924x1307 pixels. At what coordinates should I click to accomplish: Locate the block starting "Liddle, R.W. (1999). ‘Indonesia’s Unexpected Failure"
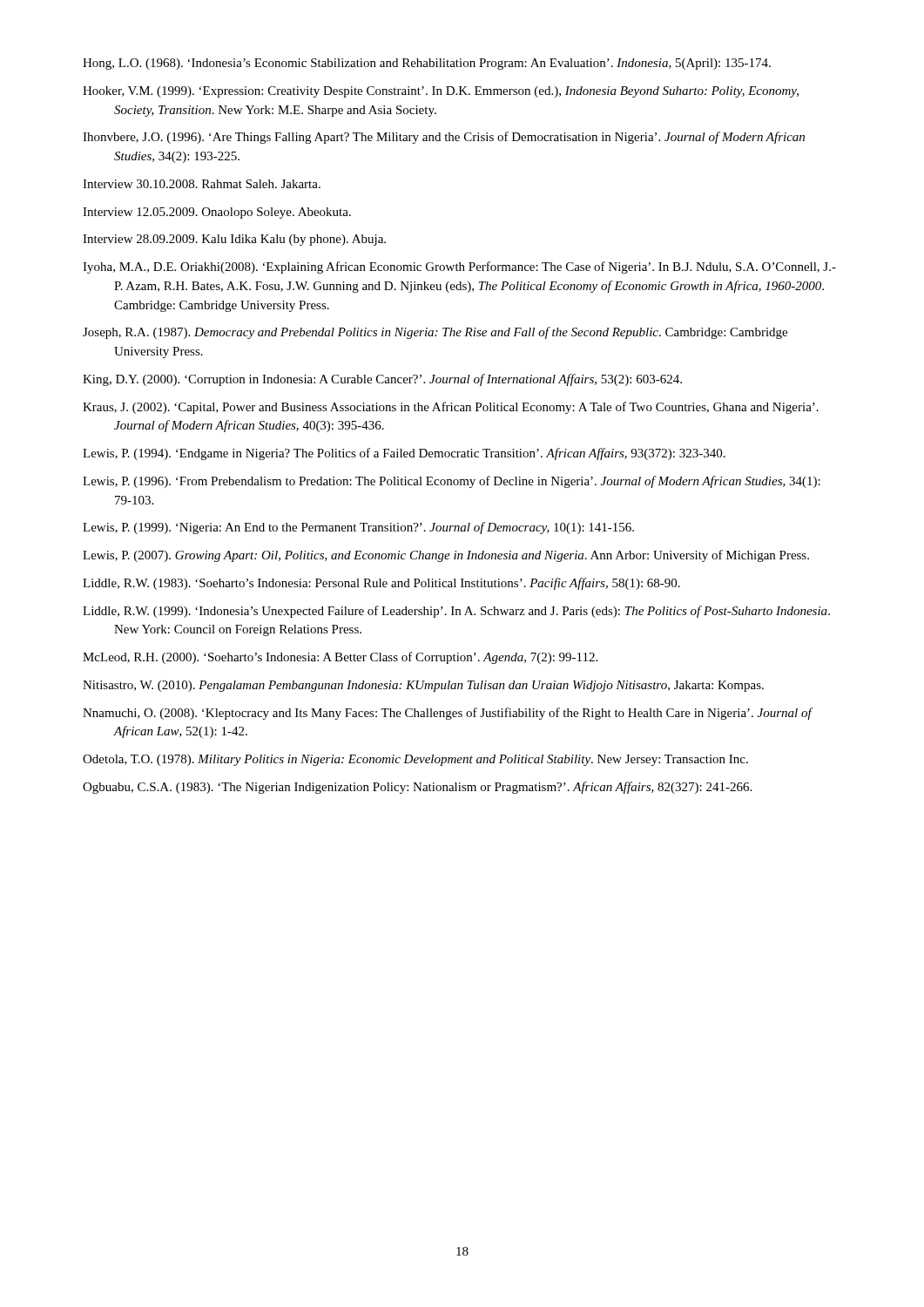click(457, 620)
